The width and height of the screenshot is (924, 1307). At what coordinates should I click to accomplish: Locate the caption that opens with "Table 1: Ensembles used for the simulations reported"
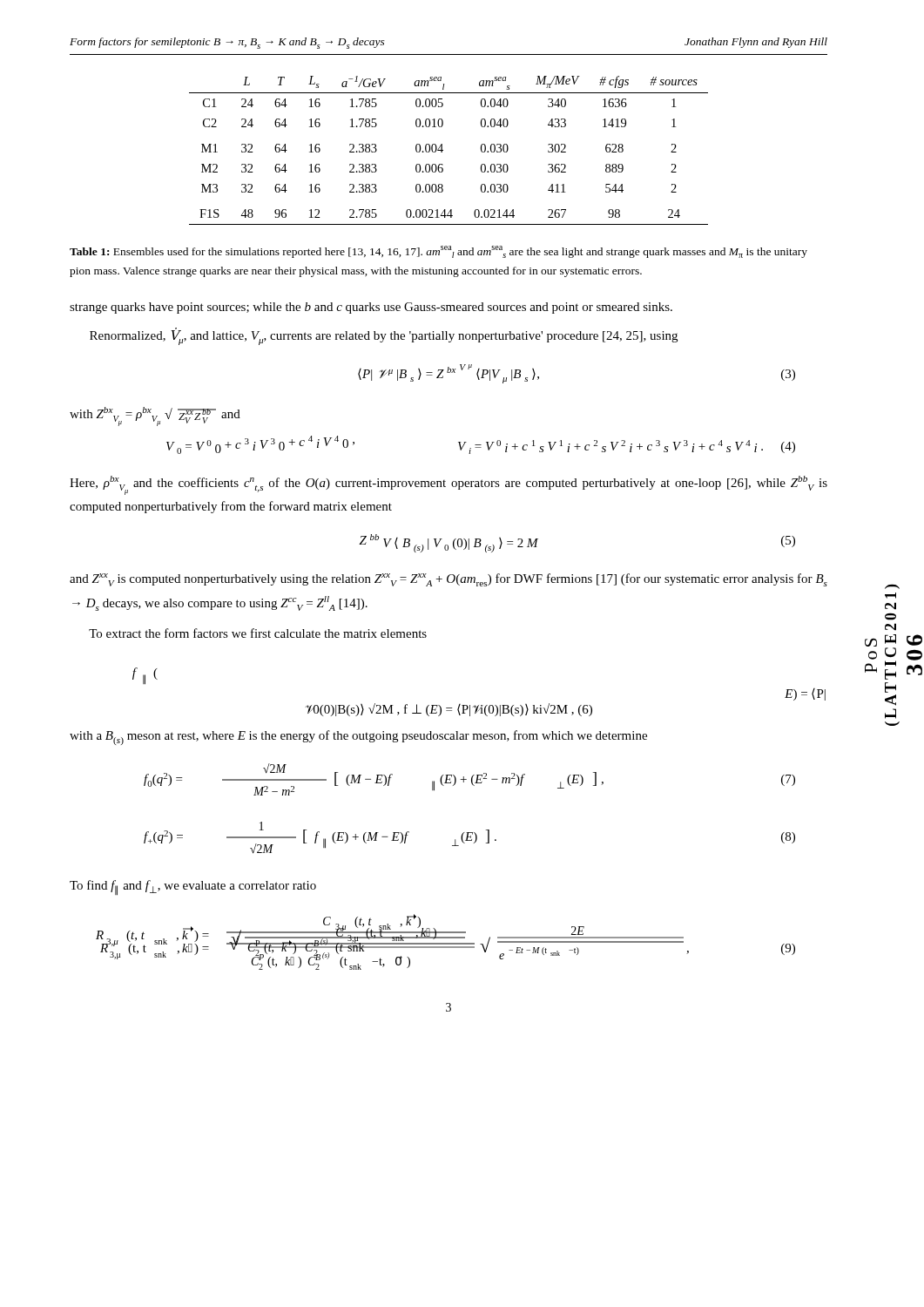point(439,260)
